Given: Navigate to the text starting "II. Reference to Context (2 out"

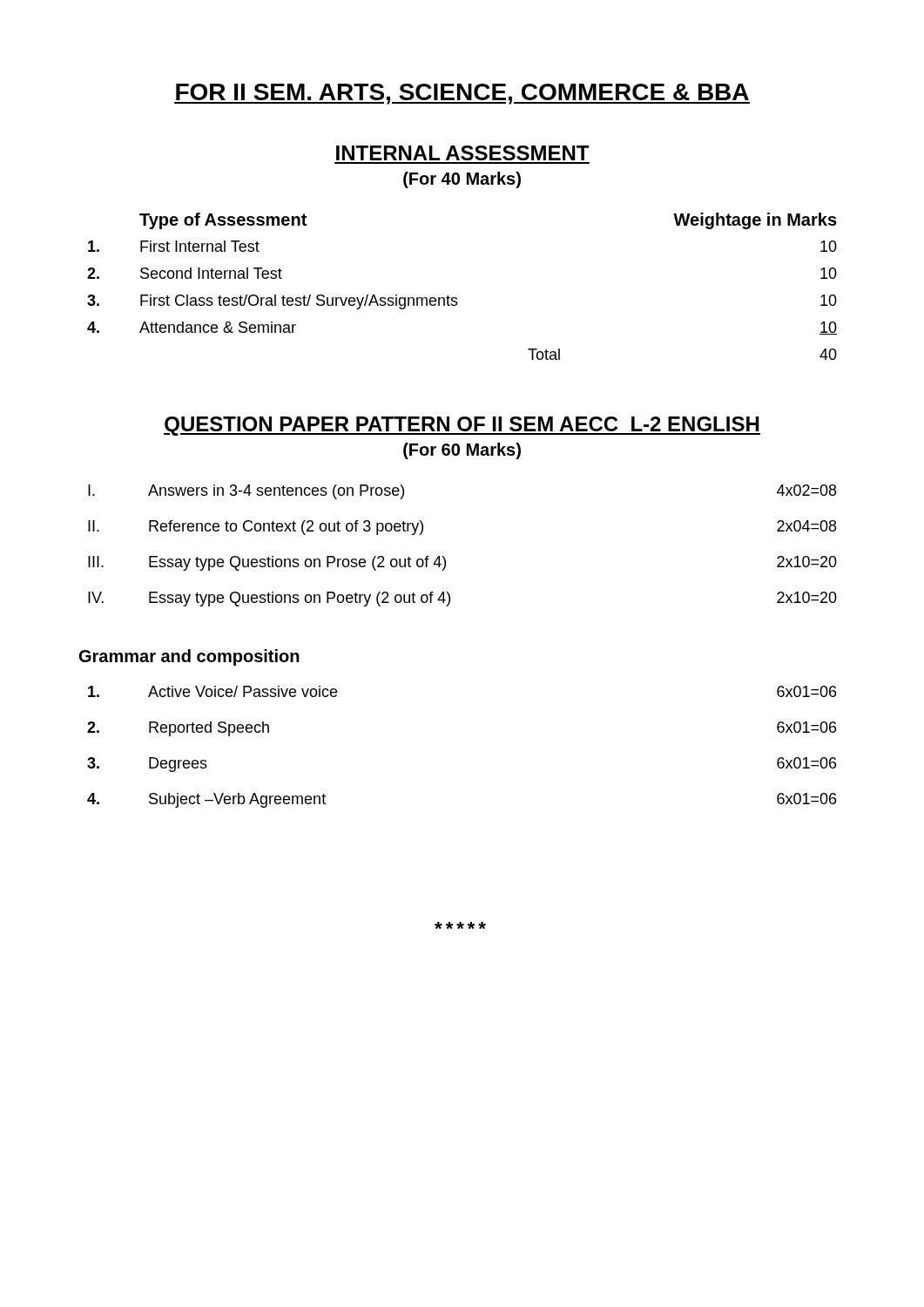Looking at the screenshot, I should (290, 528).
